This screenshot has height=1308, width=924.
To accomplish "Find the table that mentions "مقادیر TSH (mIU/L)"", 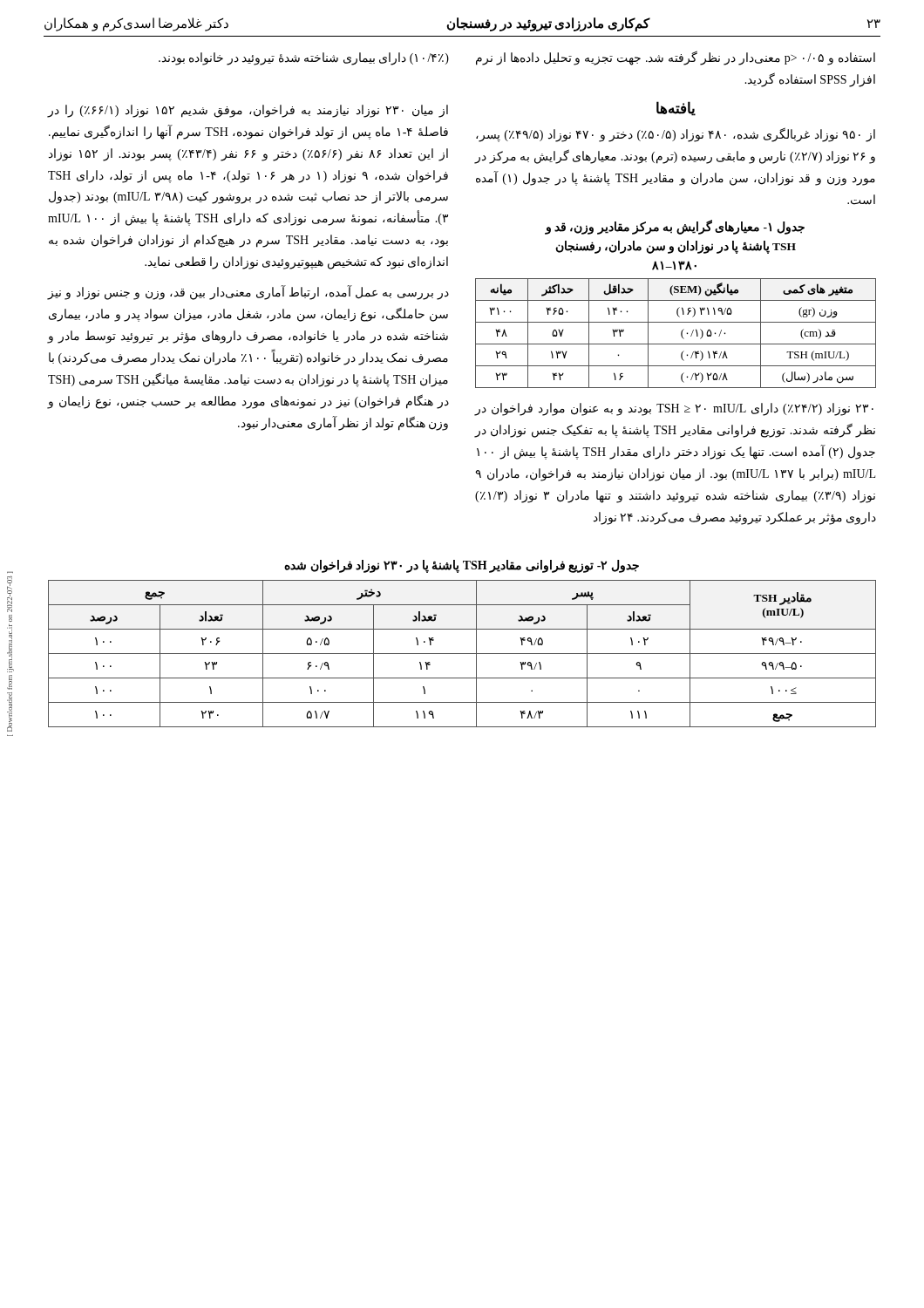I will pos(462,654).
